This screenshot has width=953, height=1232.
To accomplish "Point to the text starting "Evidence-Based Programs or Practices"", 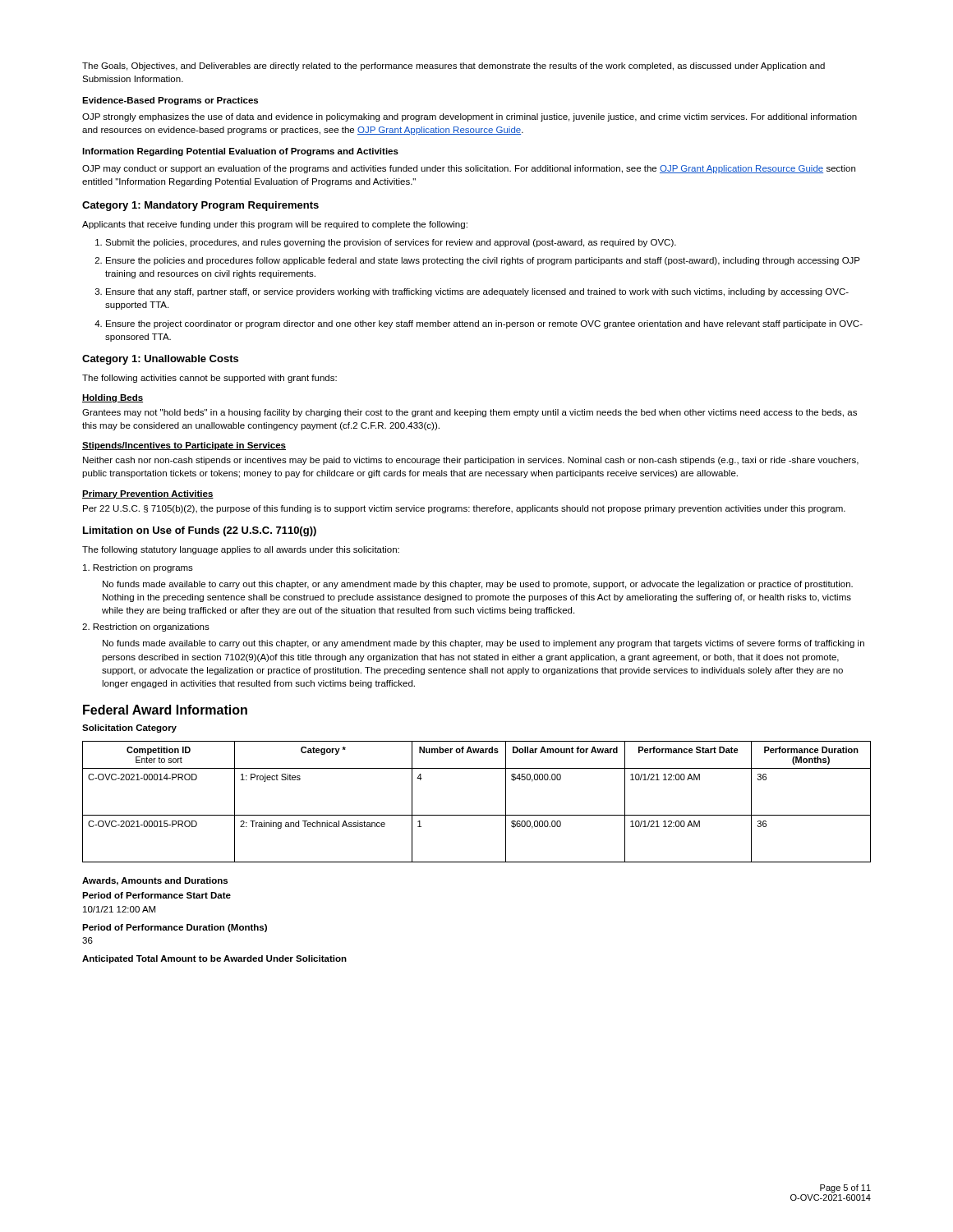I will 170,101.
